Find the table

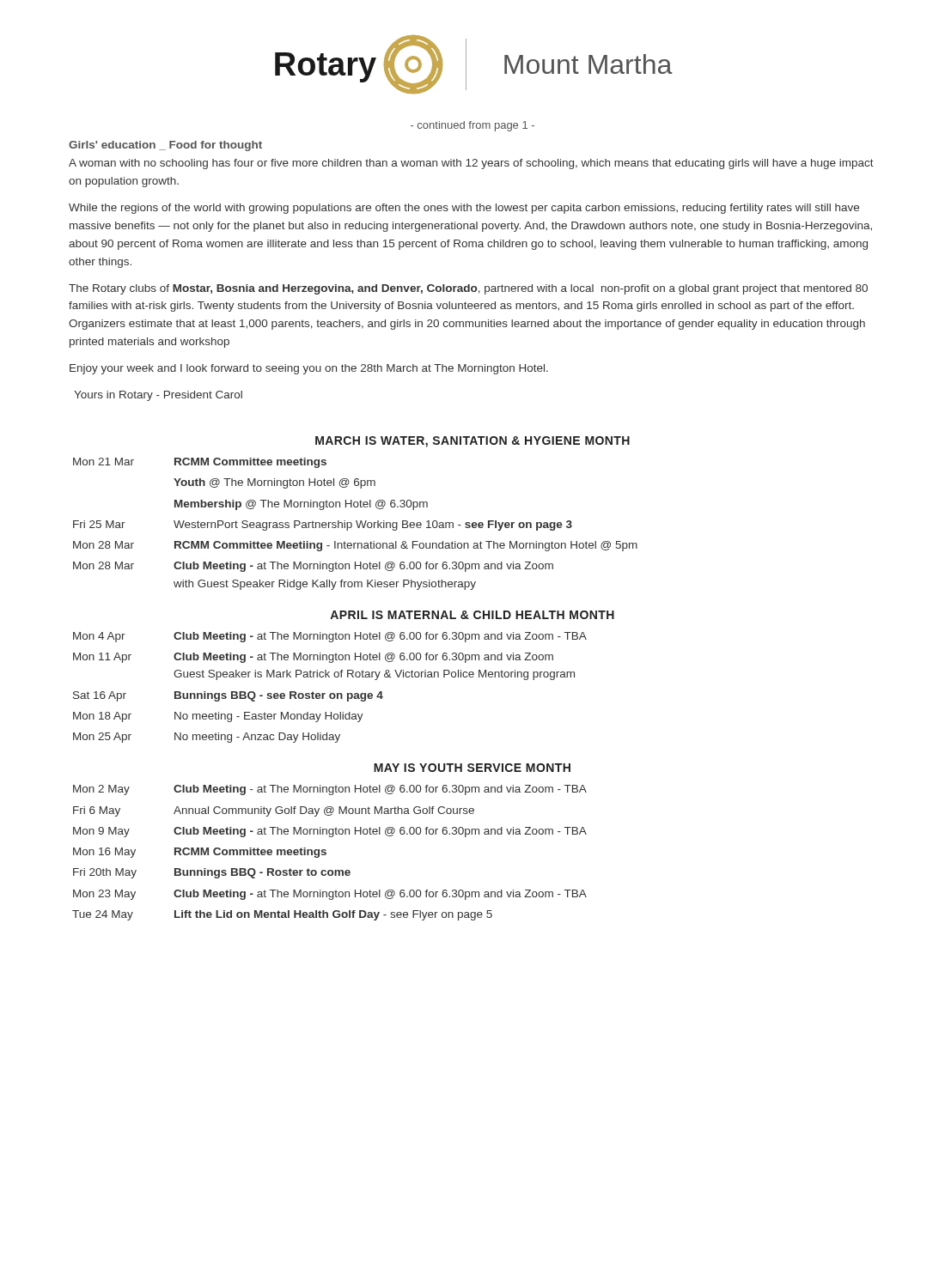(x=472, y=677)
